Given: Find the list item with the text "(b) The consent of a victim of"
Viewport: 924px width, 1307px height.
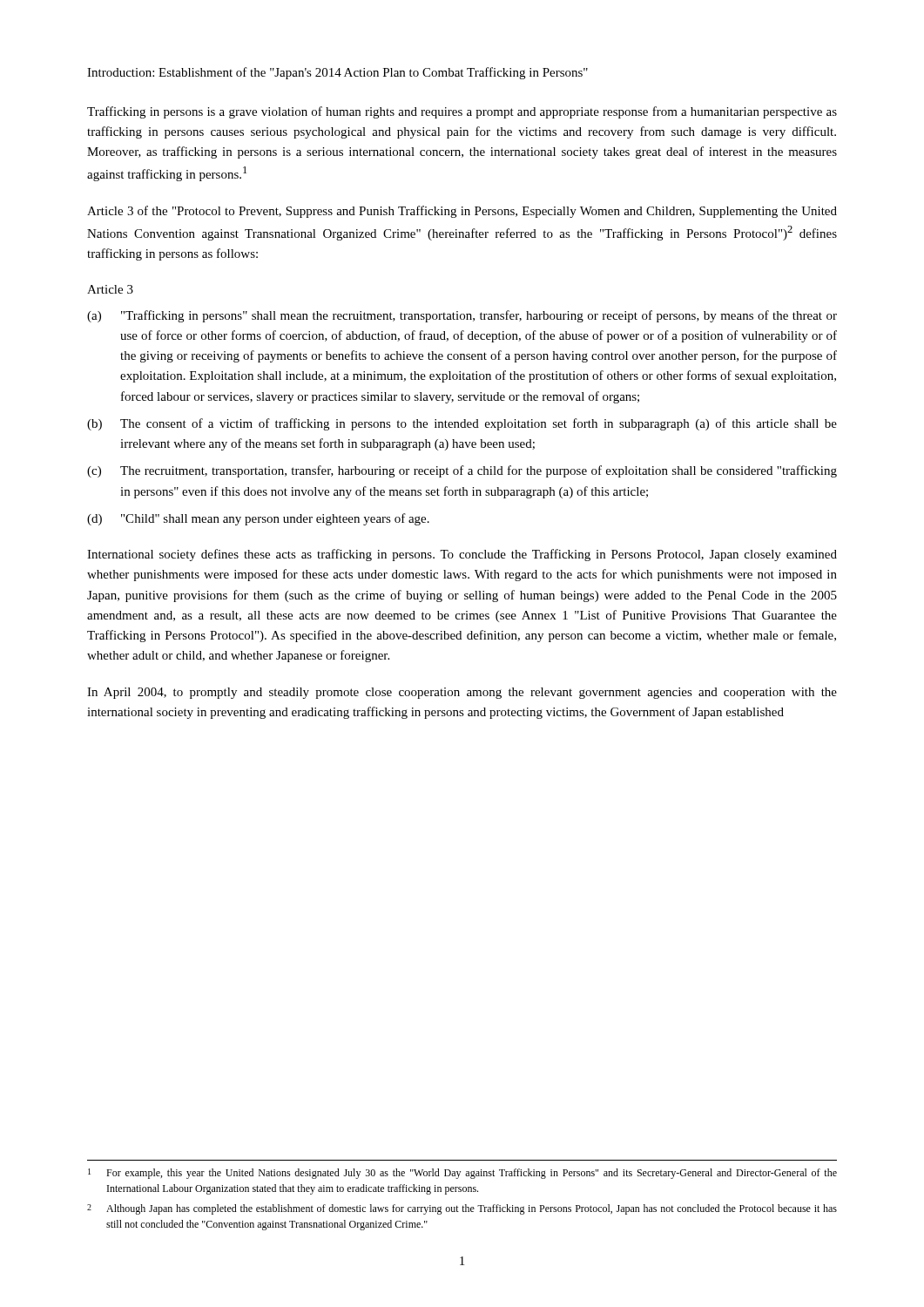Looking at the screenshot, I should click(462, 434).
